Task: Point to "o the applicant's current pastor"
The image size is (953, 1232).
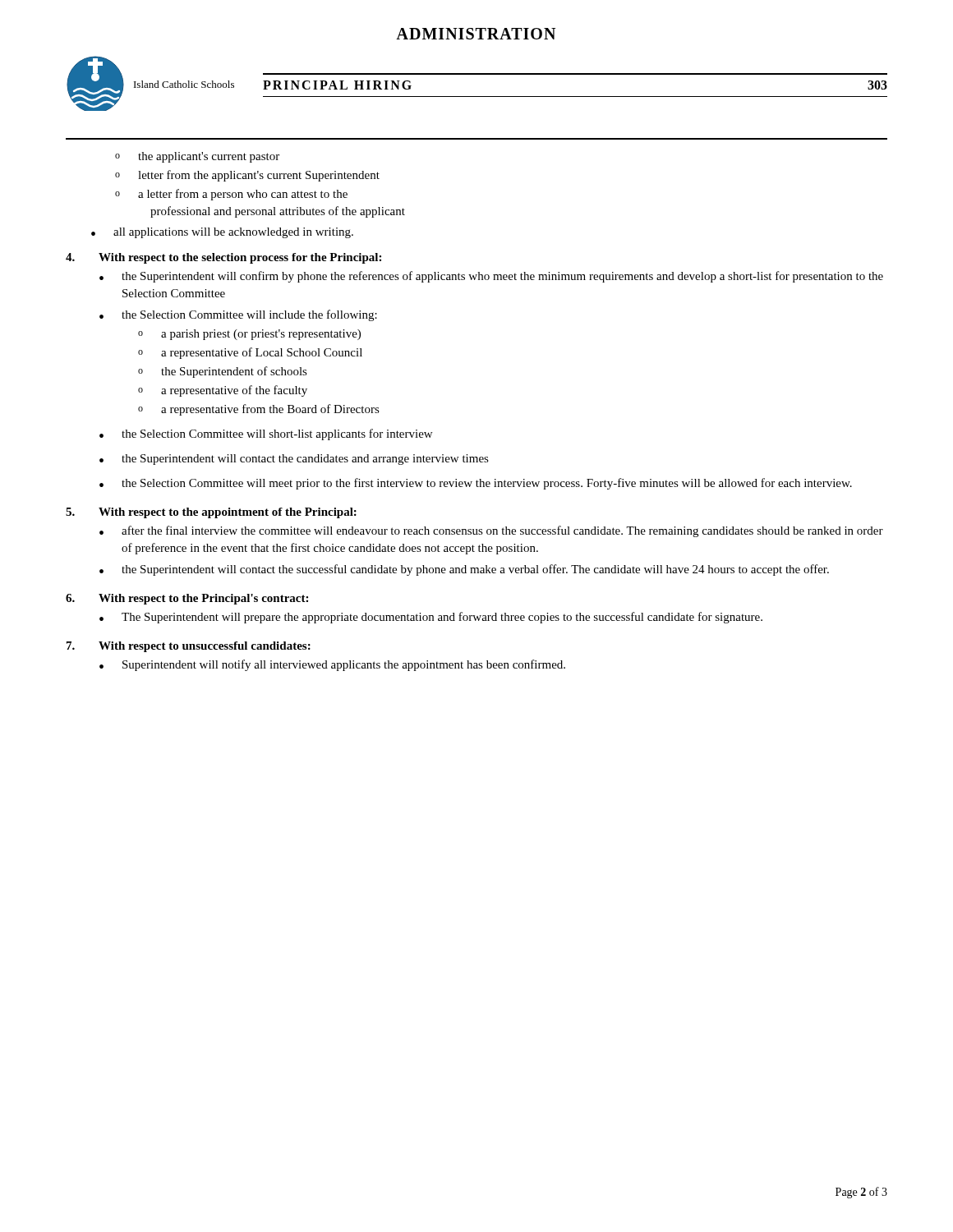Action: click(197, 157)
